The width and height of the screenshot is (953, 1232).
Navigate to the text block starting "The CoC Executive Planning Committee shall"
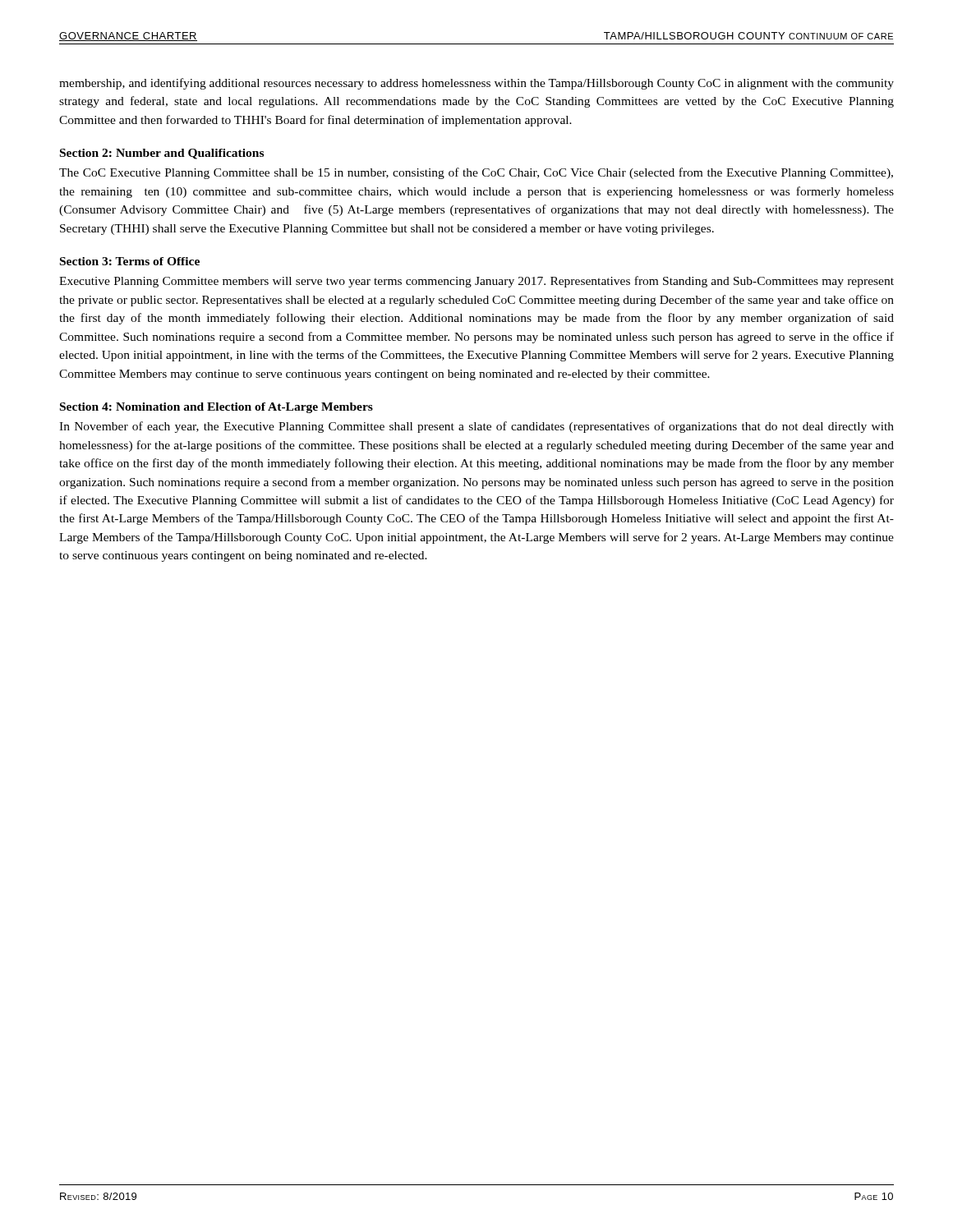[476, 200]
